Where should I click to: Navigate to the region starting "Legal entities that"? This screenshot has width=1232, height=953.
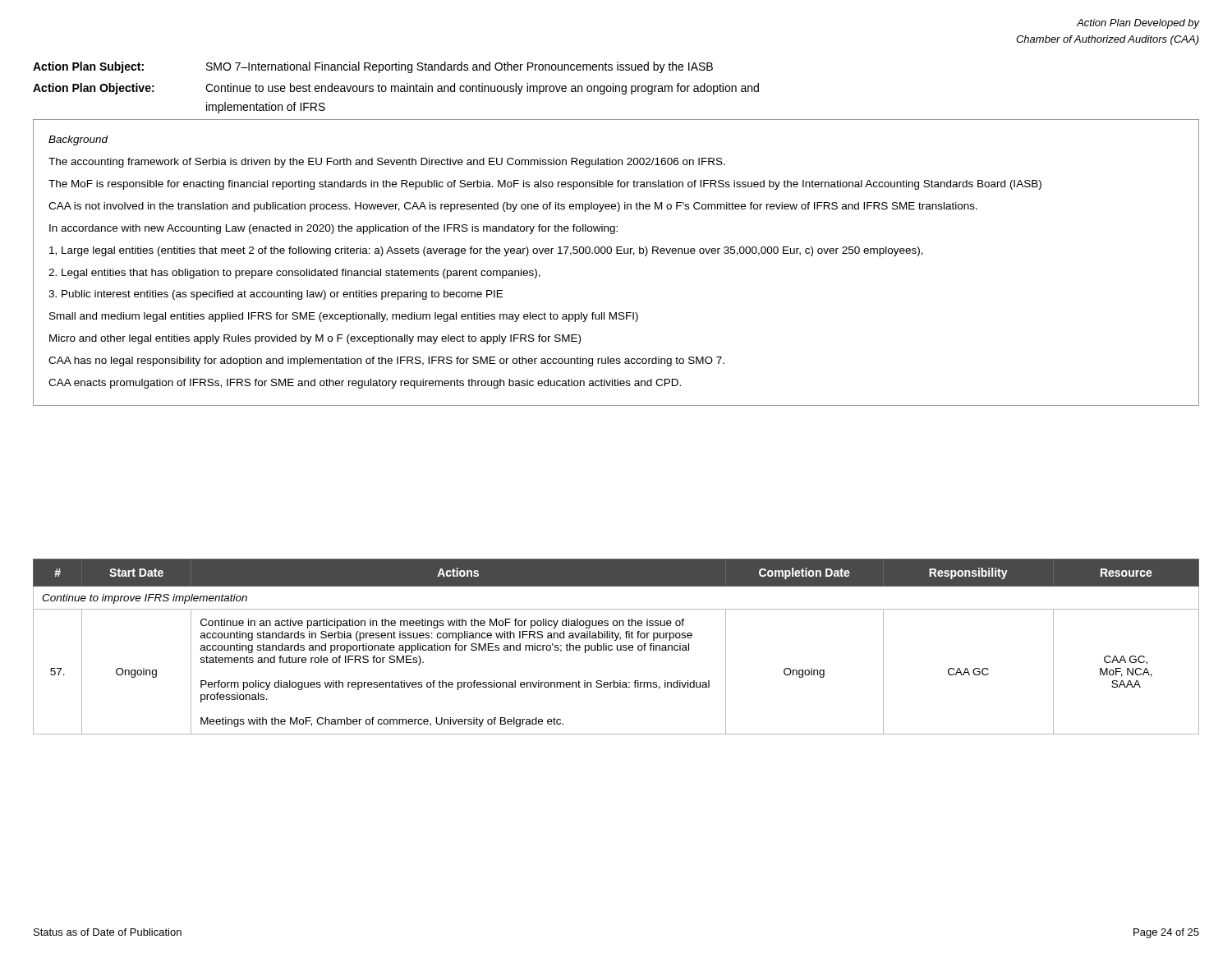(x=294, y=274)
